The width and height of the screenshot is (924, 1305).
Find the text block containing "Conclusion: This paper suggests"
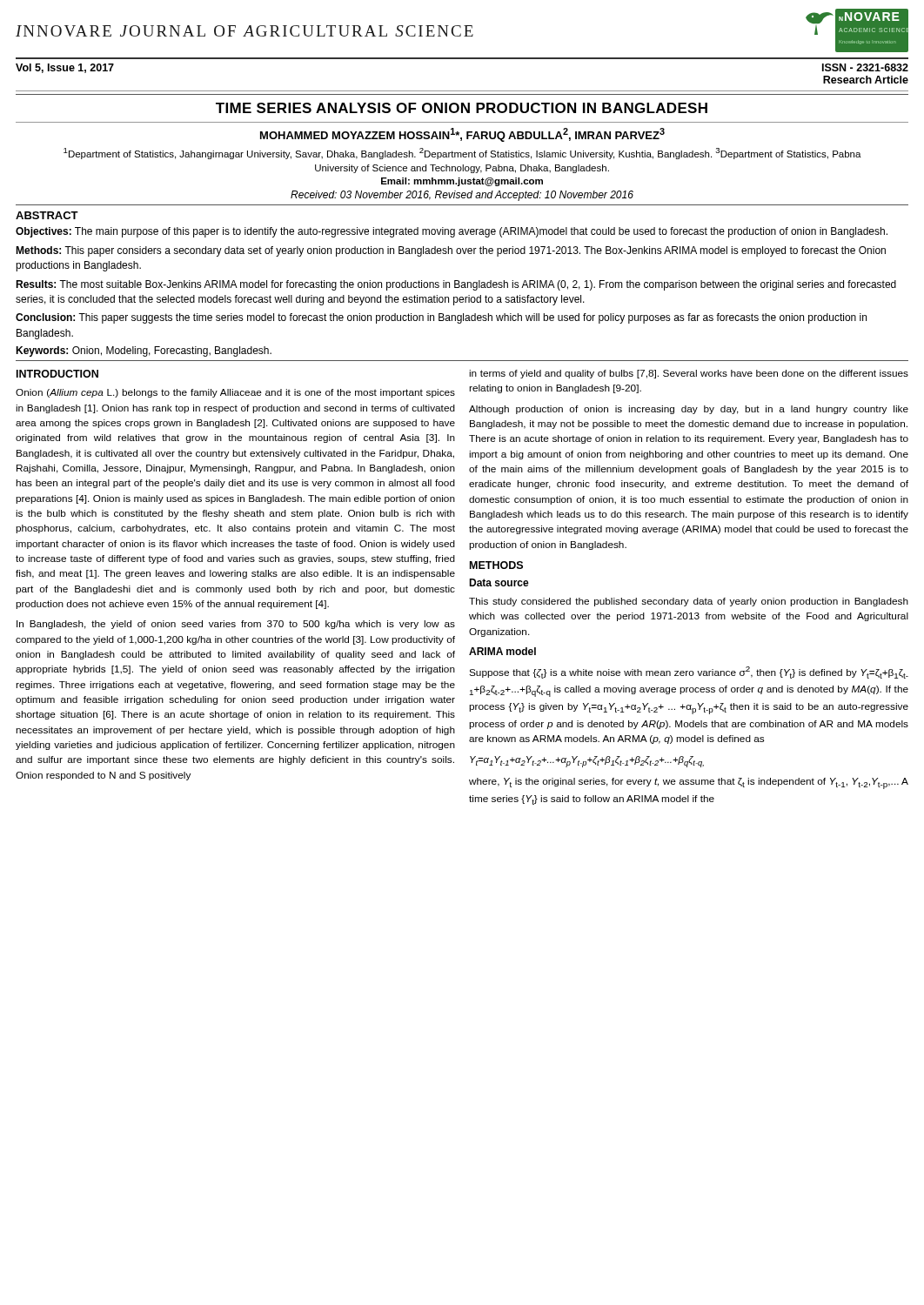coord(442,325)
